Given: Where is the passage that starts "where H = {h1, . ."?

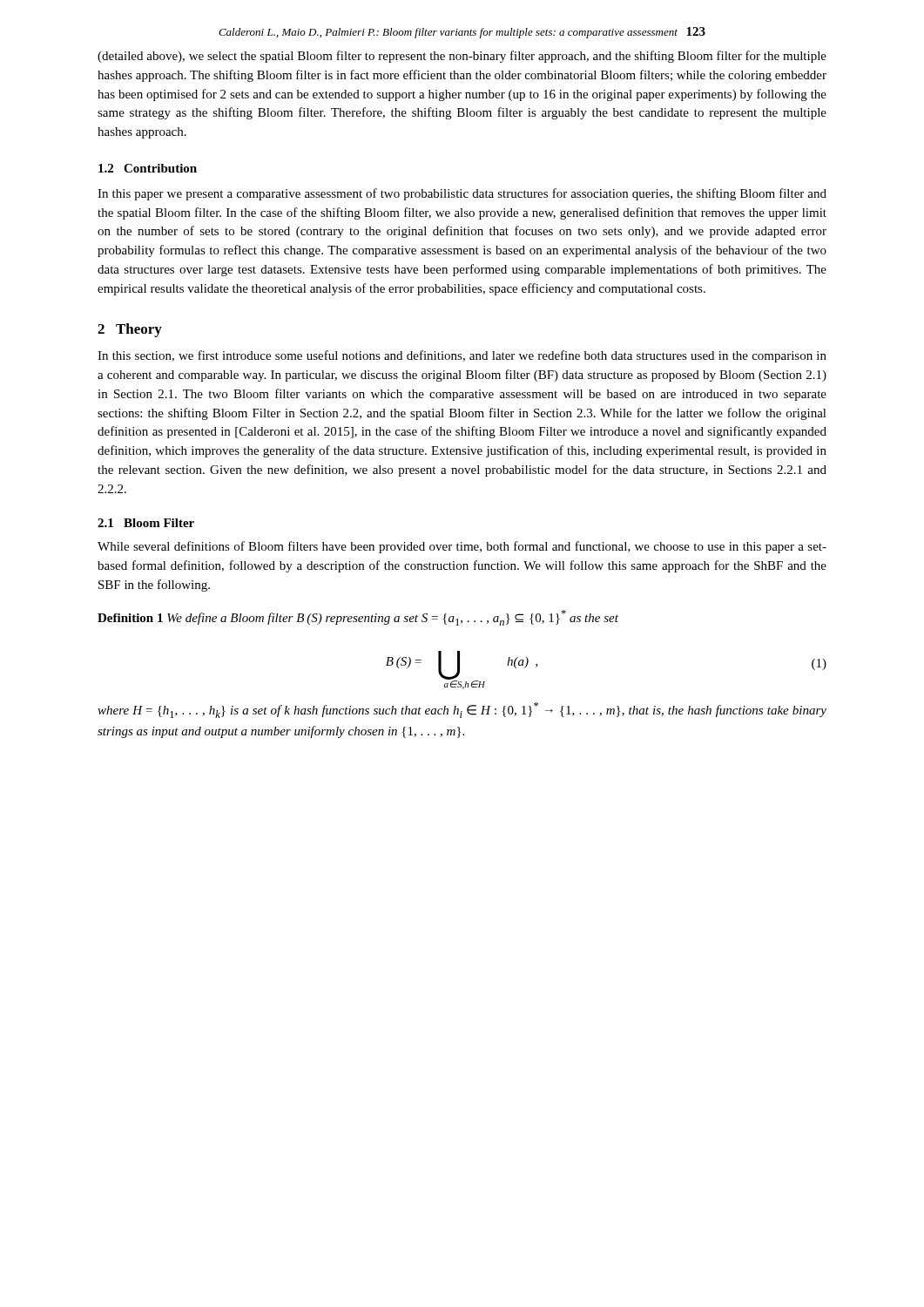Looking at the screenshot, I should point(462,719).
